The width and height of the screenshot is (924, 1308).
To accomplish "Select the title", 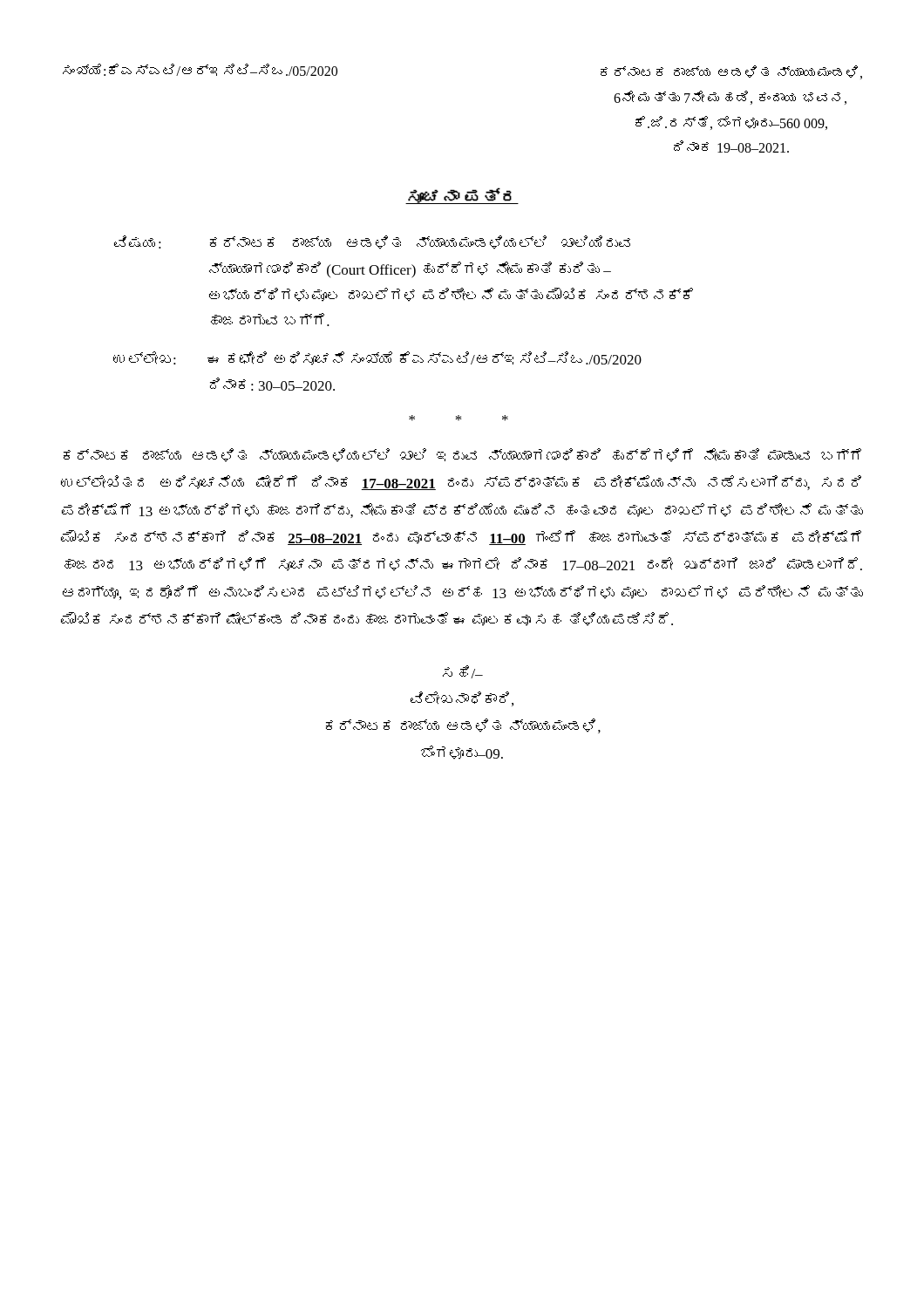I will point(462,197).
